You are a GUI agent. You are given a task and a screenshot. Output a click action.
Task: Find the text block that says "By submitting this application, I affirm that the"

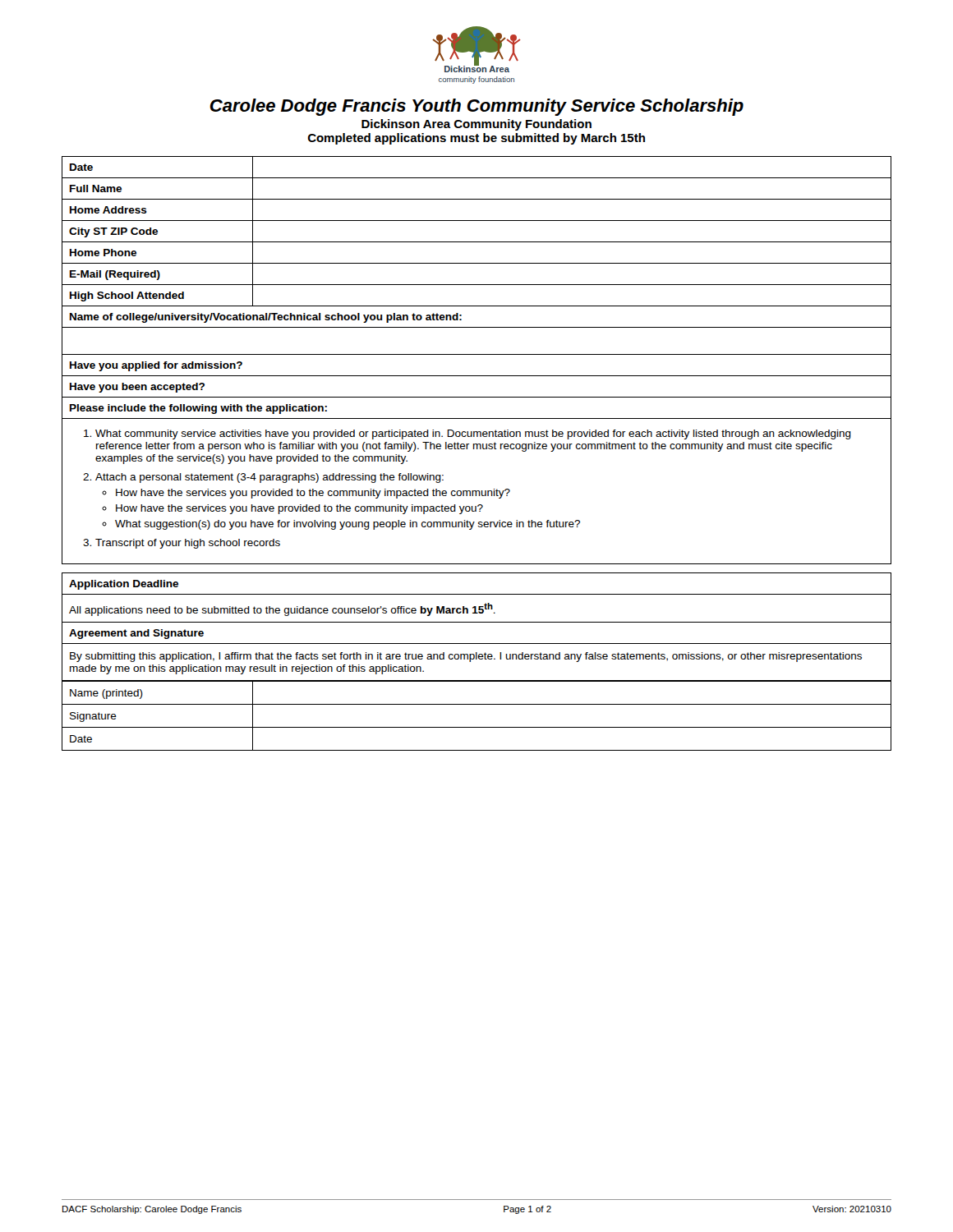tap(466, 662)
